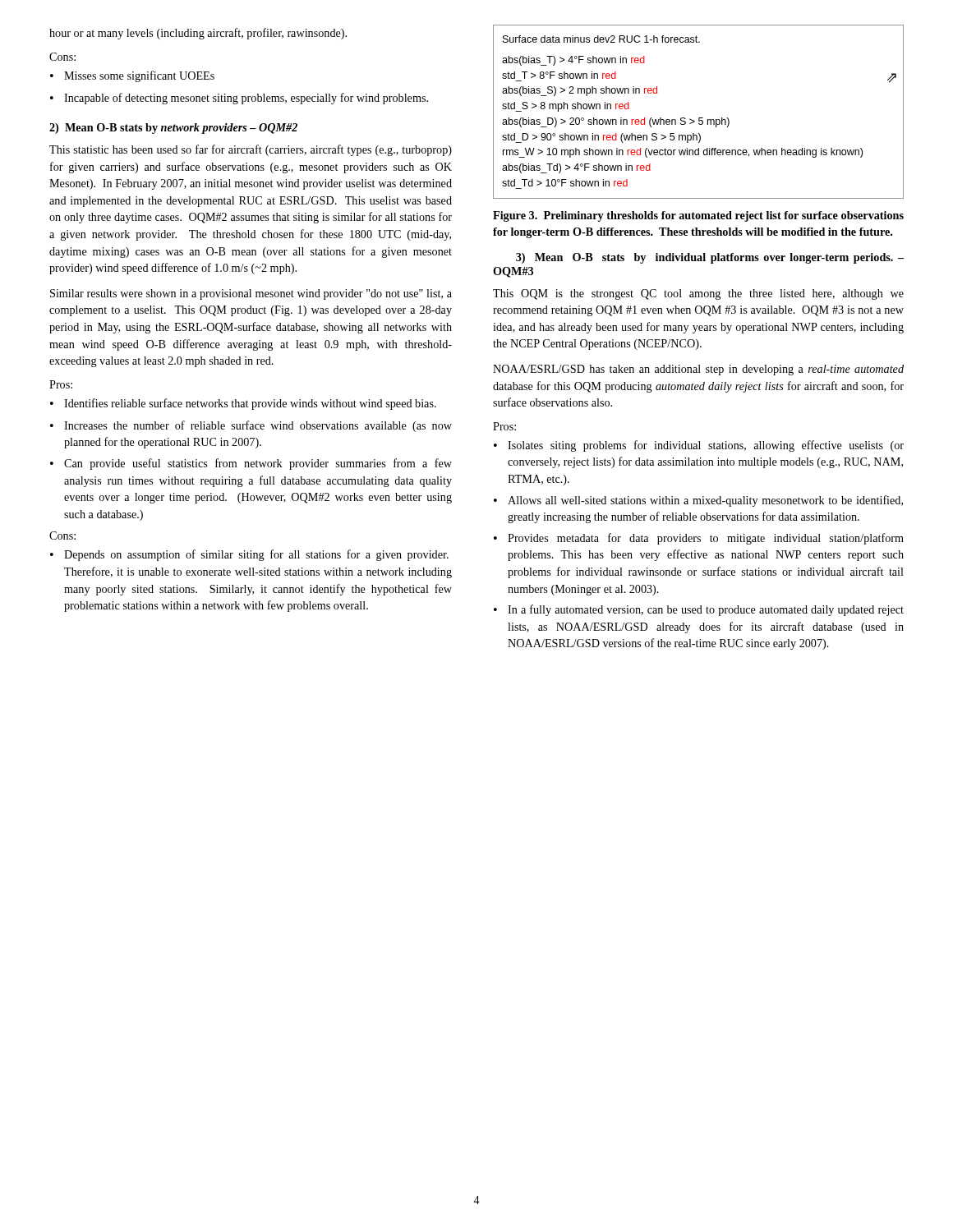Point to the element starting "• In a fully automated version, can be"
The image size is (953, 1232).
[x=698, y=627]
